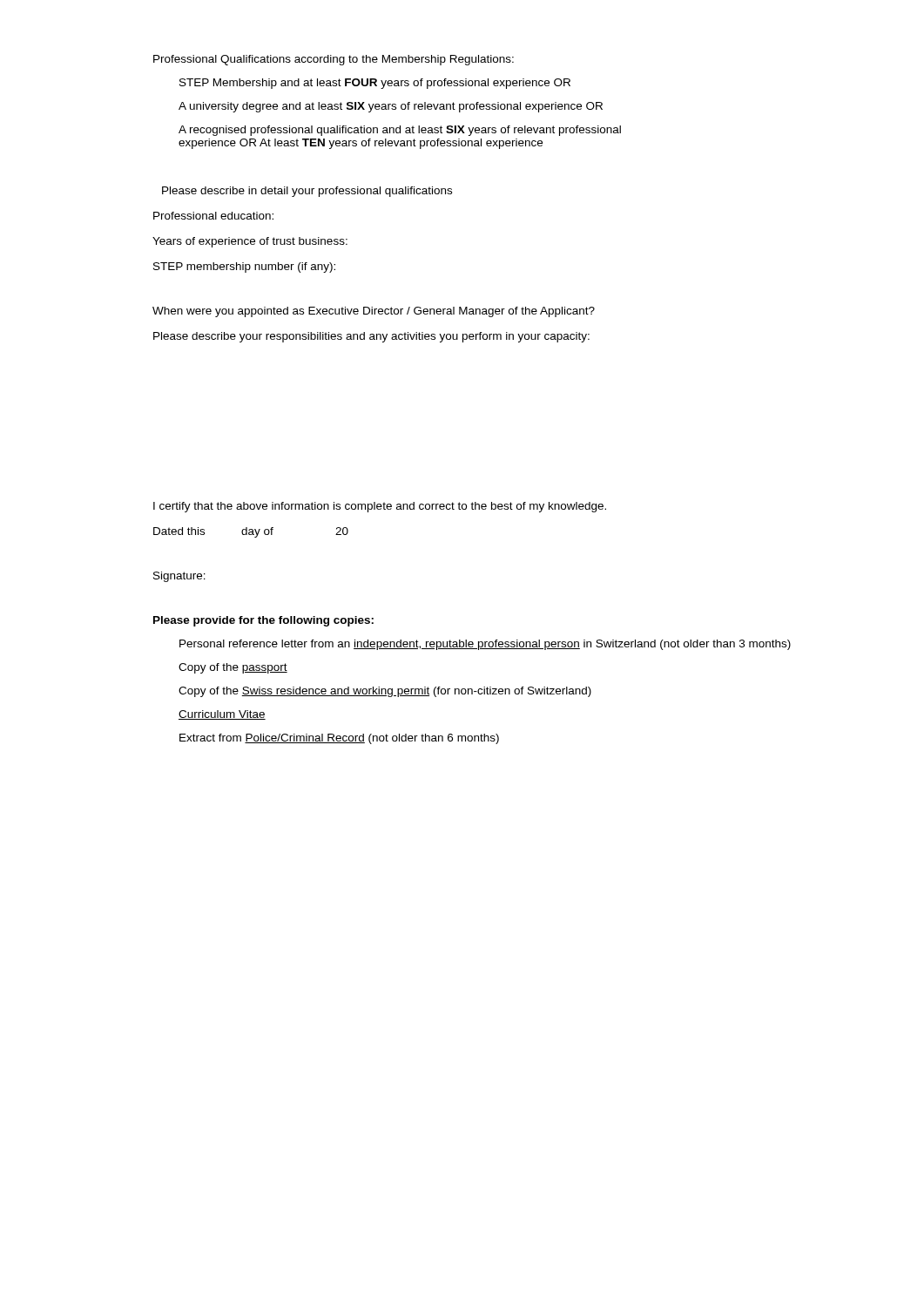Viewport: 924px width, 1307px height.
Task: Select the block starting "A university degree"
Action: tap(391, 106)
